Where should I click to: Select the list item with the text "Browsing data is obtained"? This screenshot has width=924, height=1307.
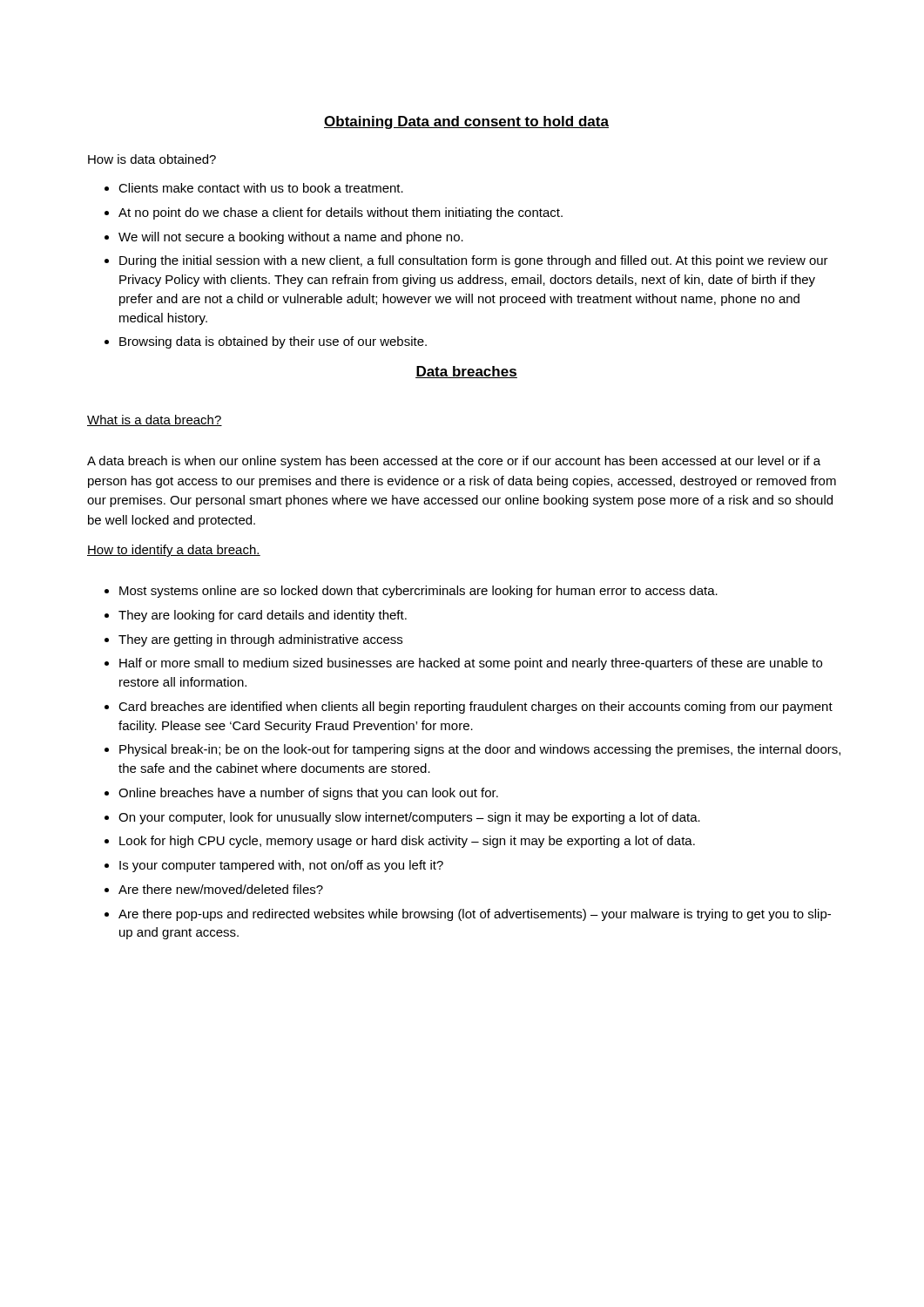point(273,341)
